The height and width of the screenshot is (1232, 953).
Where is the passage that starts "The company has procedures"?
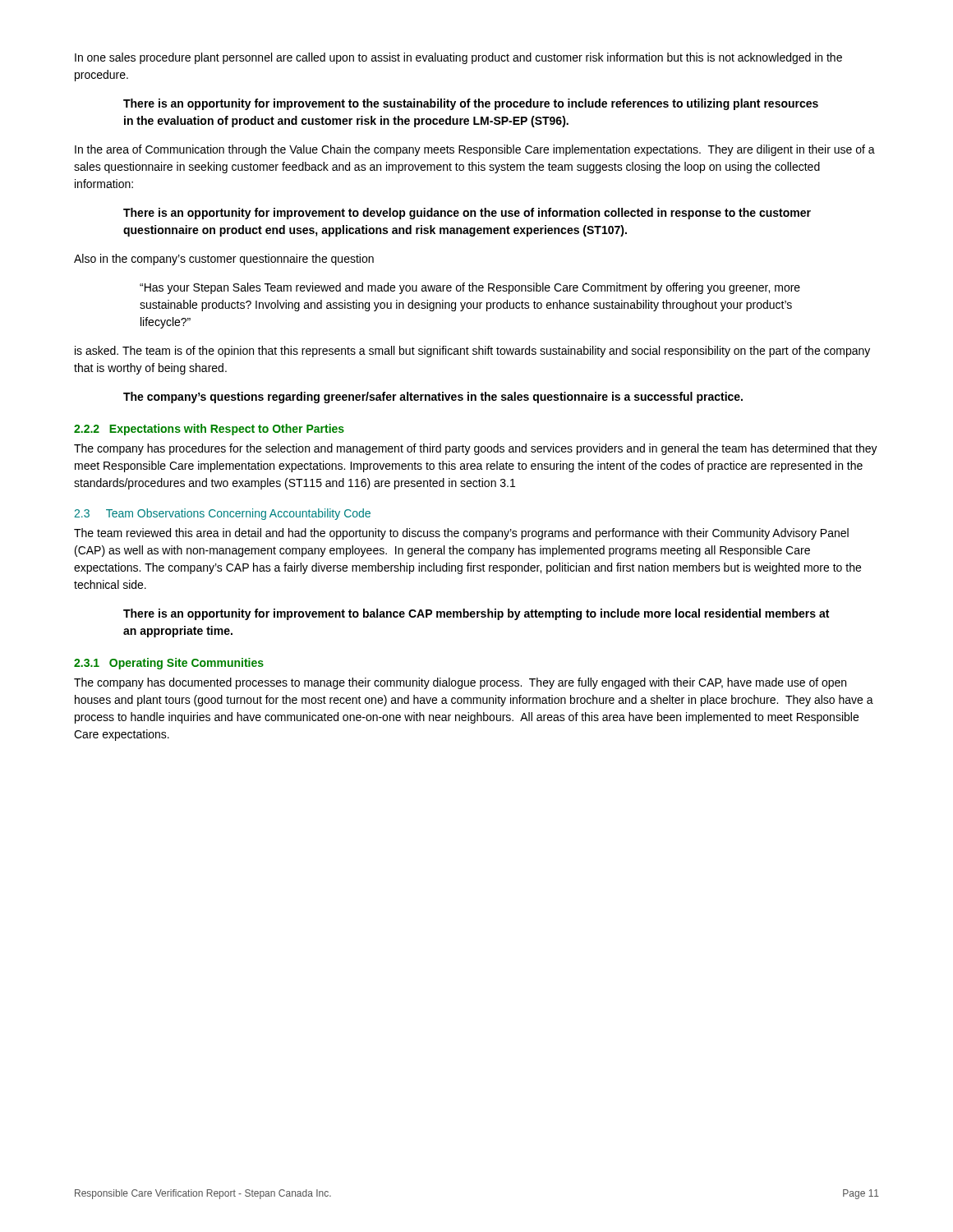click(475, 466)
